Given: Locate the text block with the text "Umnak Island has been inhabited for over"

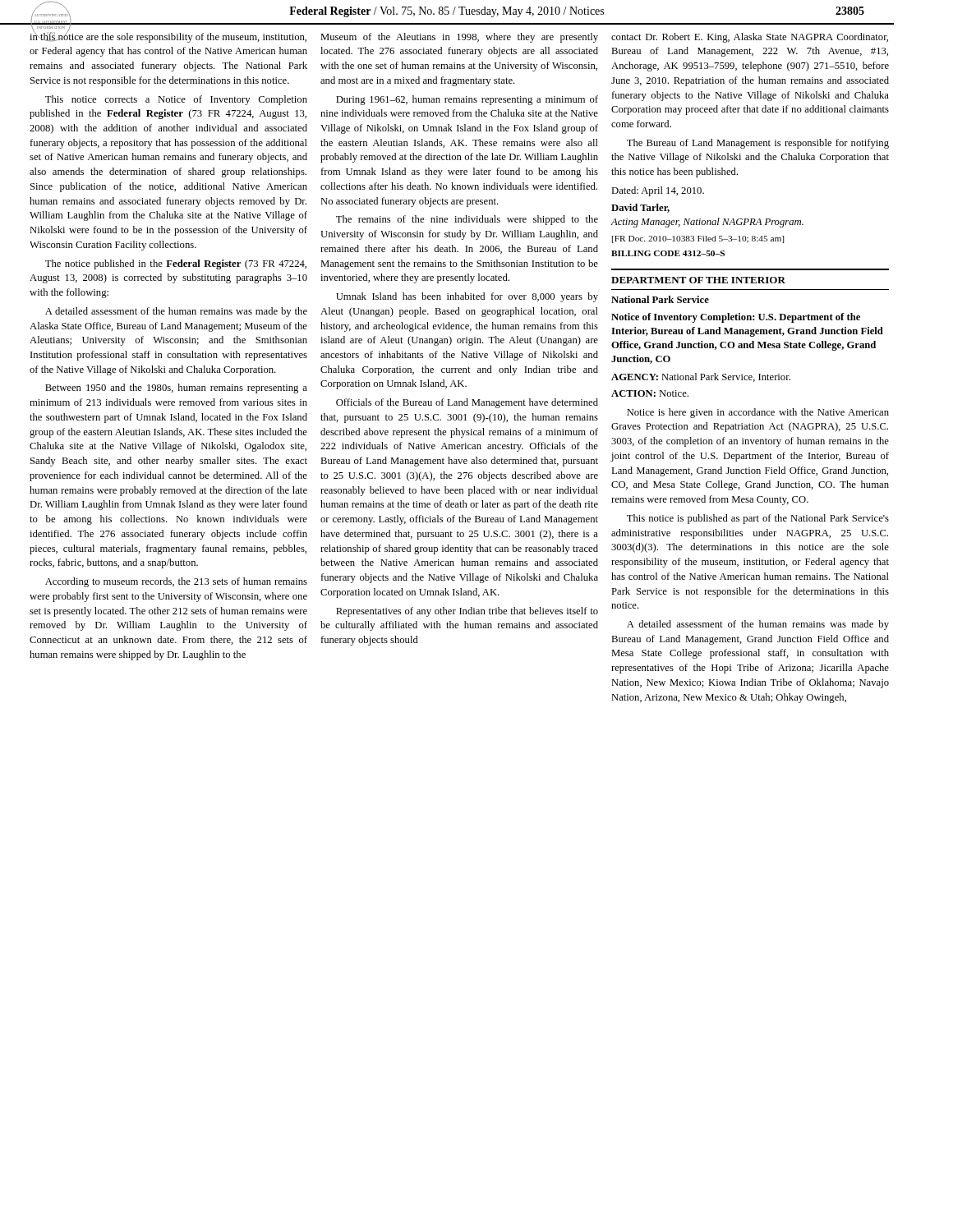Looking at the screenshot, I should pyautogui.click(x=459, y=341).
